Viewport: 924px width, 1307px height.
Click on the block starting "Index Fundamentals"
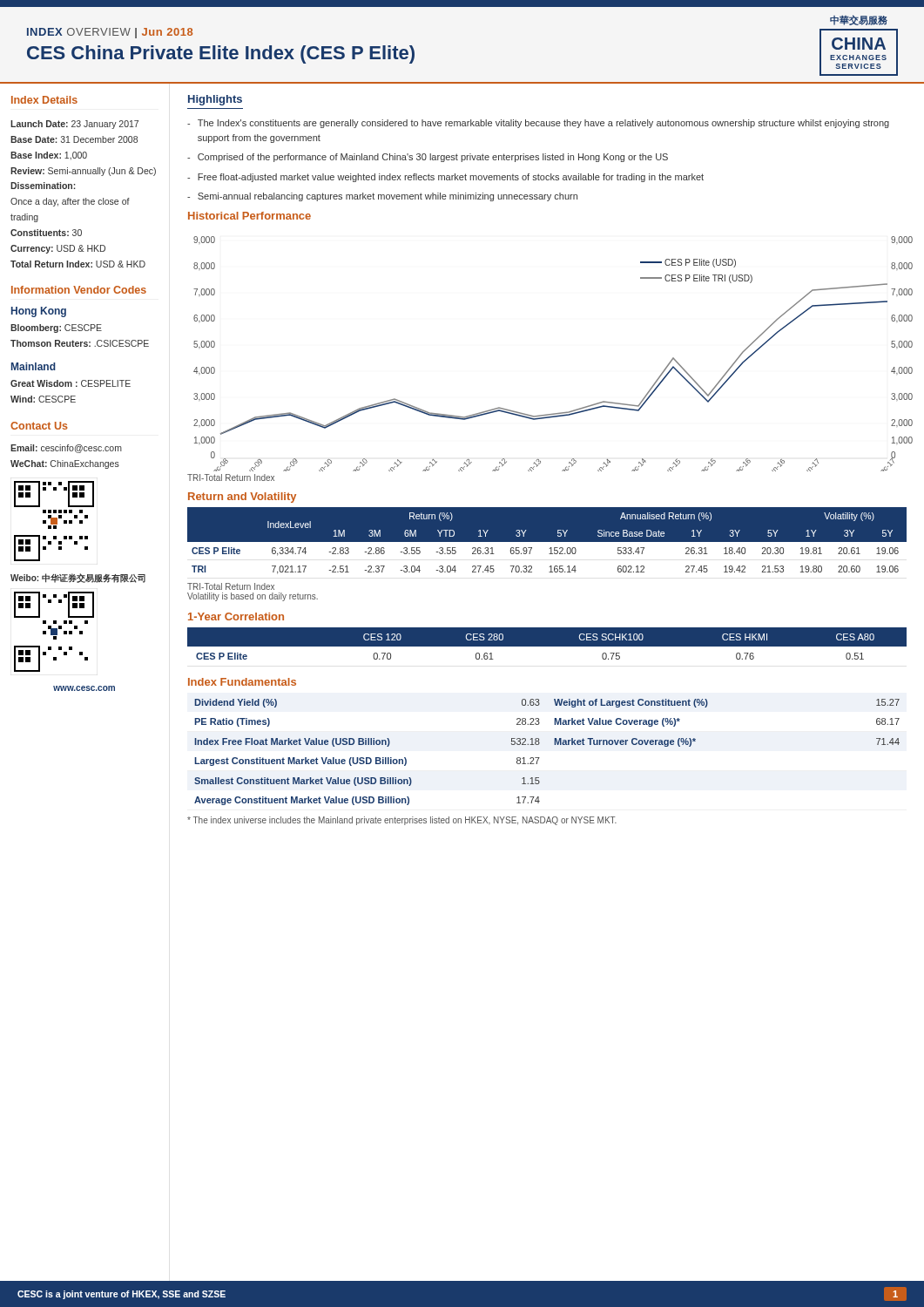(x=242, y=681)
